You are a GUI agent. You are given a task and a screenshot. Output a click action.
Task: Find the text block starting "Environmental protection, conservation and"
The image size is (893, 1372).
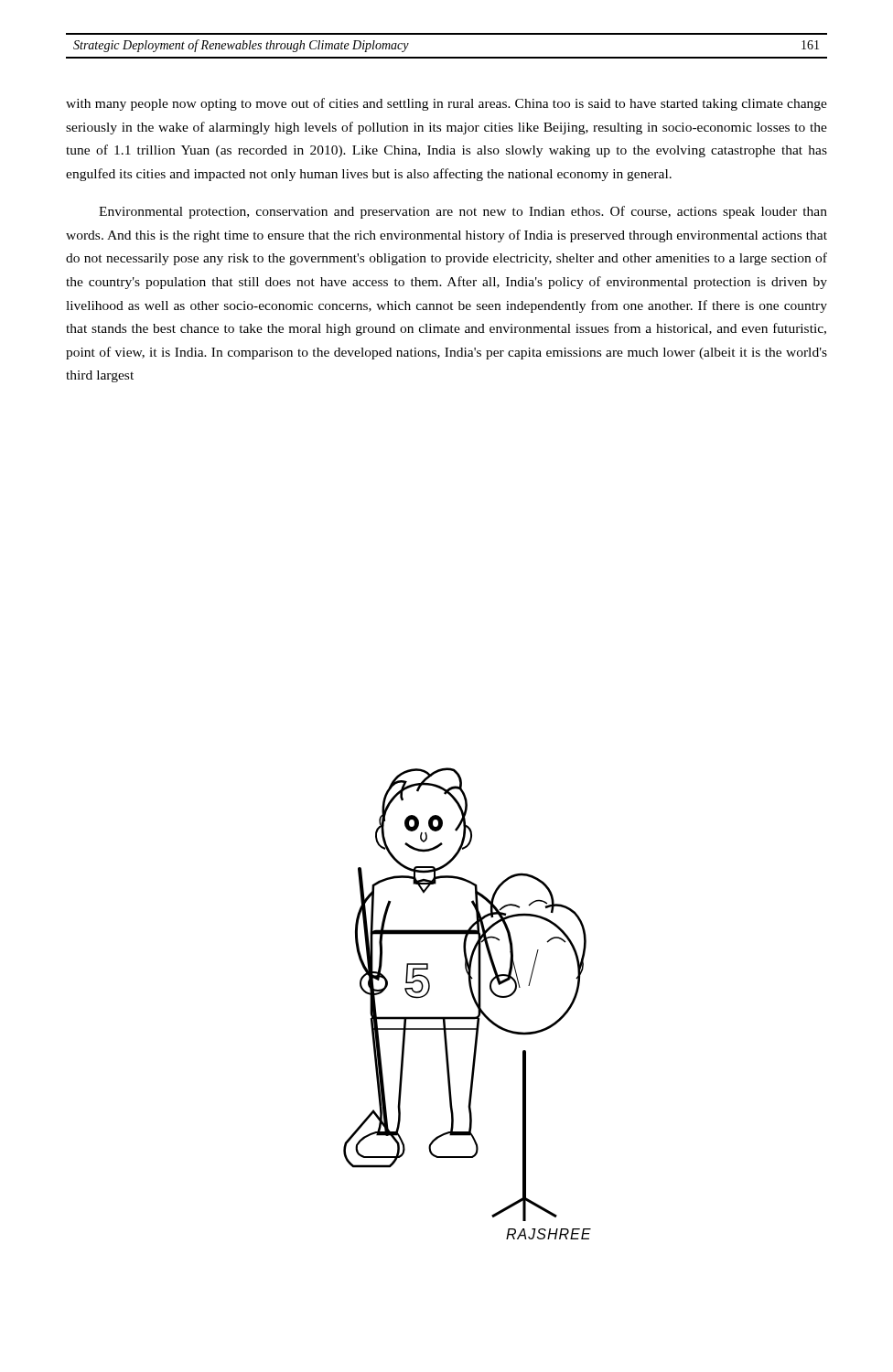446,293
